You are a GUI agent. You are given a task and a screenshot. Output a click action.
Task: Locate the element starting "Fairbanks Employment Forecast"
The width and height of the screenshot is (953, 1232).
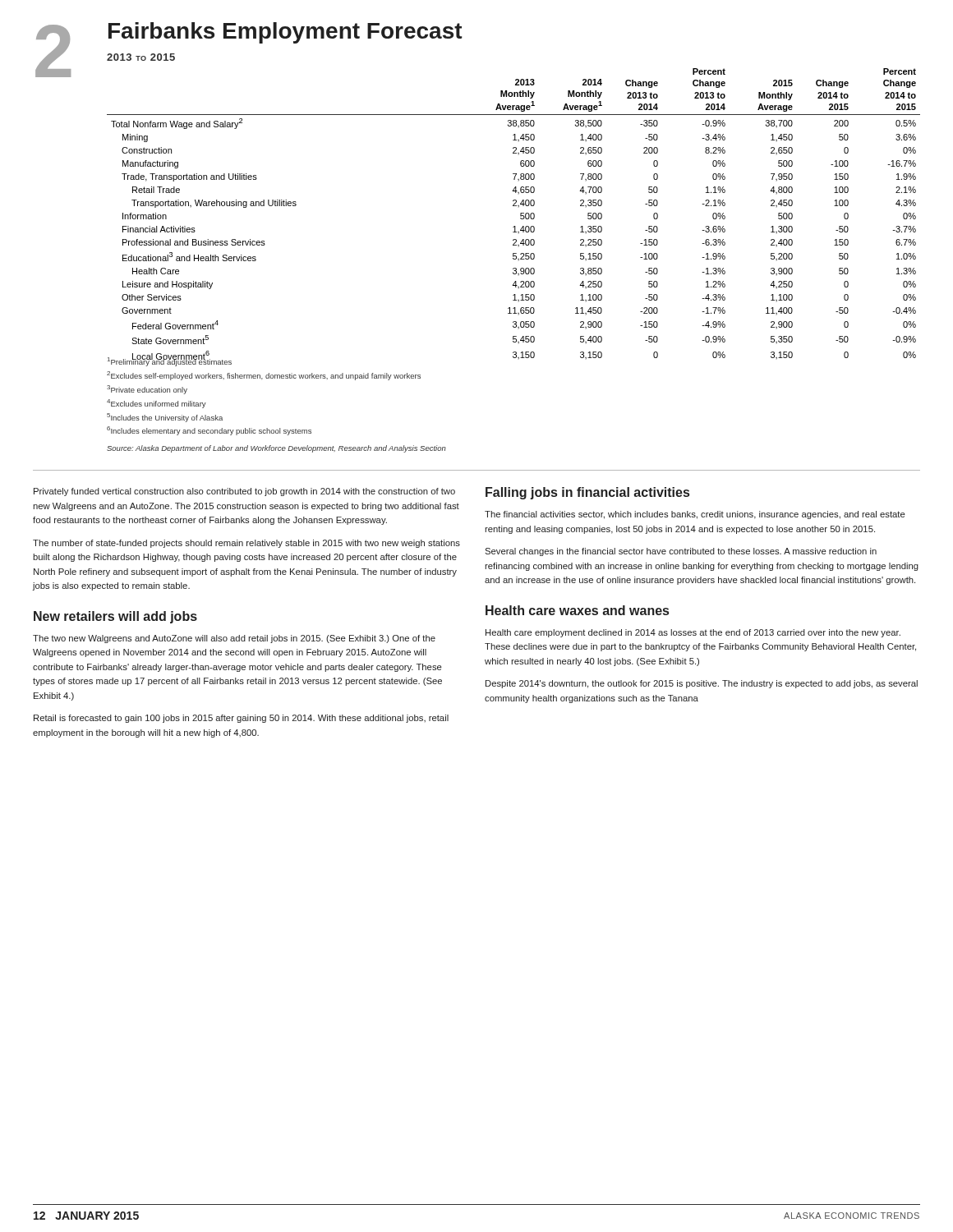point(285,31)
